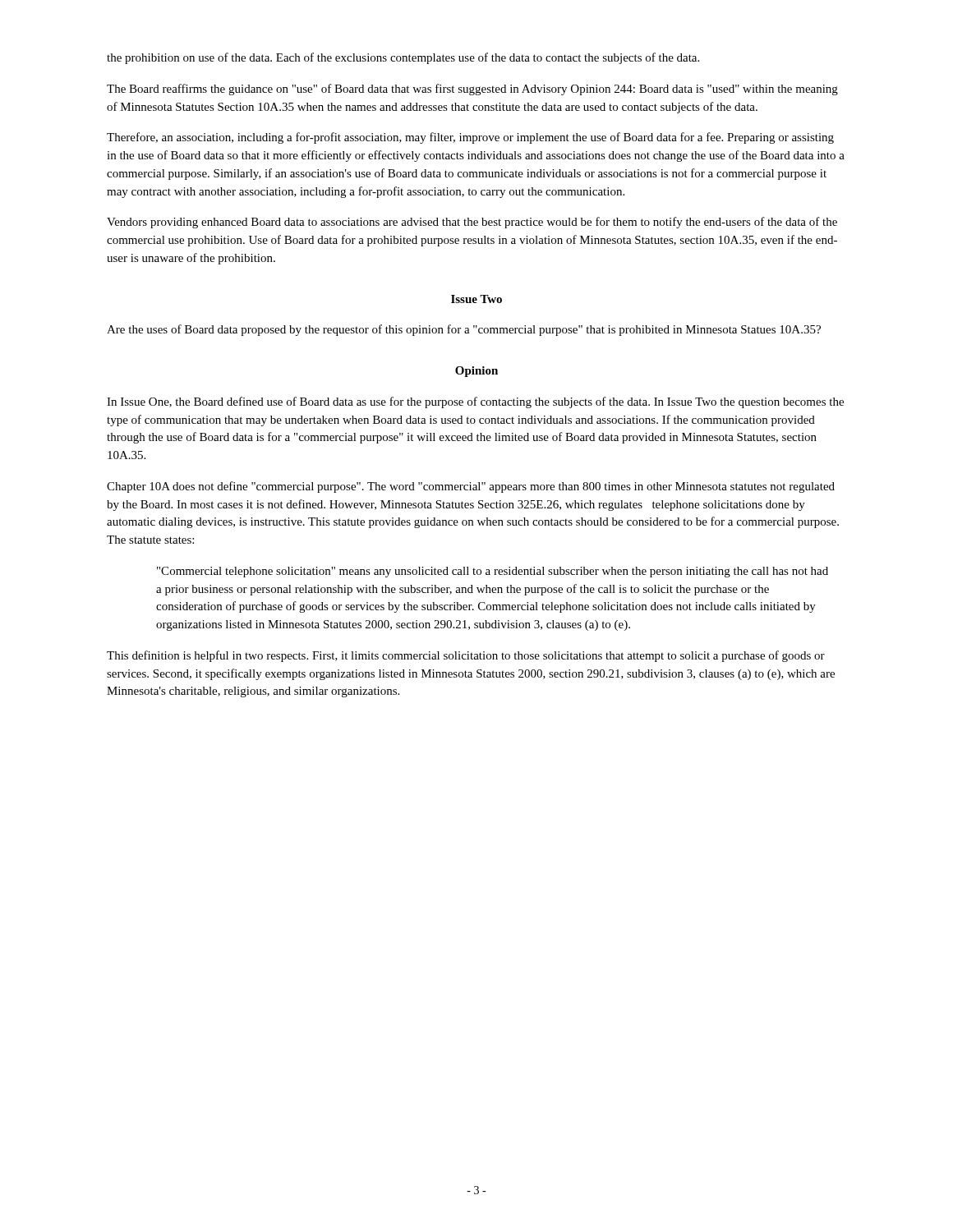953x1232 pixels.
Task: Find the element starting "Vendors providing enhanced Board data to associations"
Action: point(472,240)
